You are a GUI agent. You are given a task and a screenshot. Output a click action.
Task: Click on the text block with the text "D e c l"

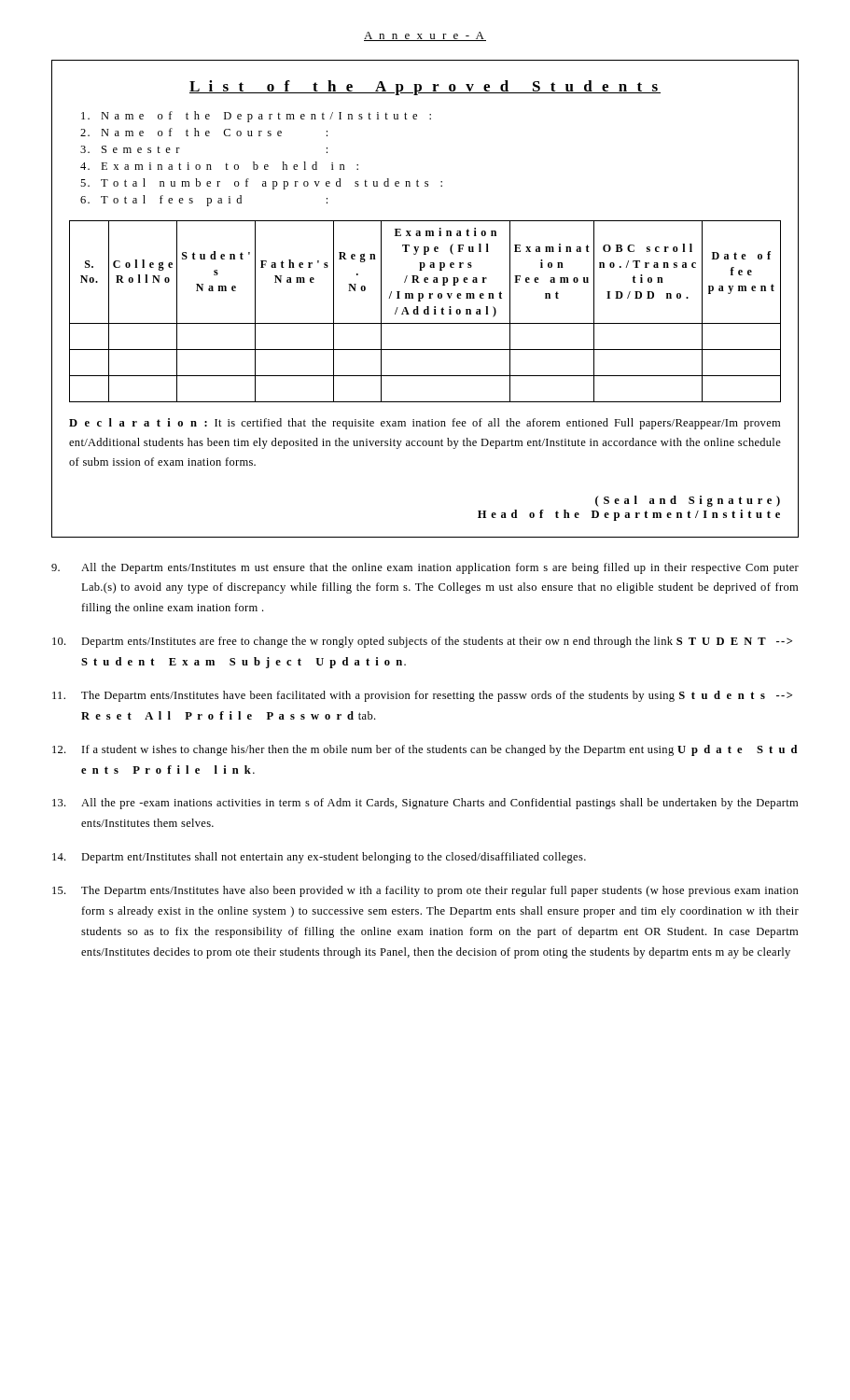tap(425, 442)
